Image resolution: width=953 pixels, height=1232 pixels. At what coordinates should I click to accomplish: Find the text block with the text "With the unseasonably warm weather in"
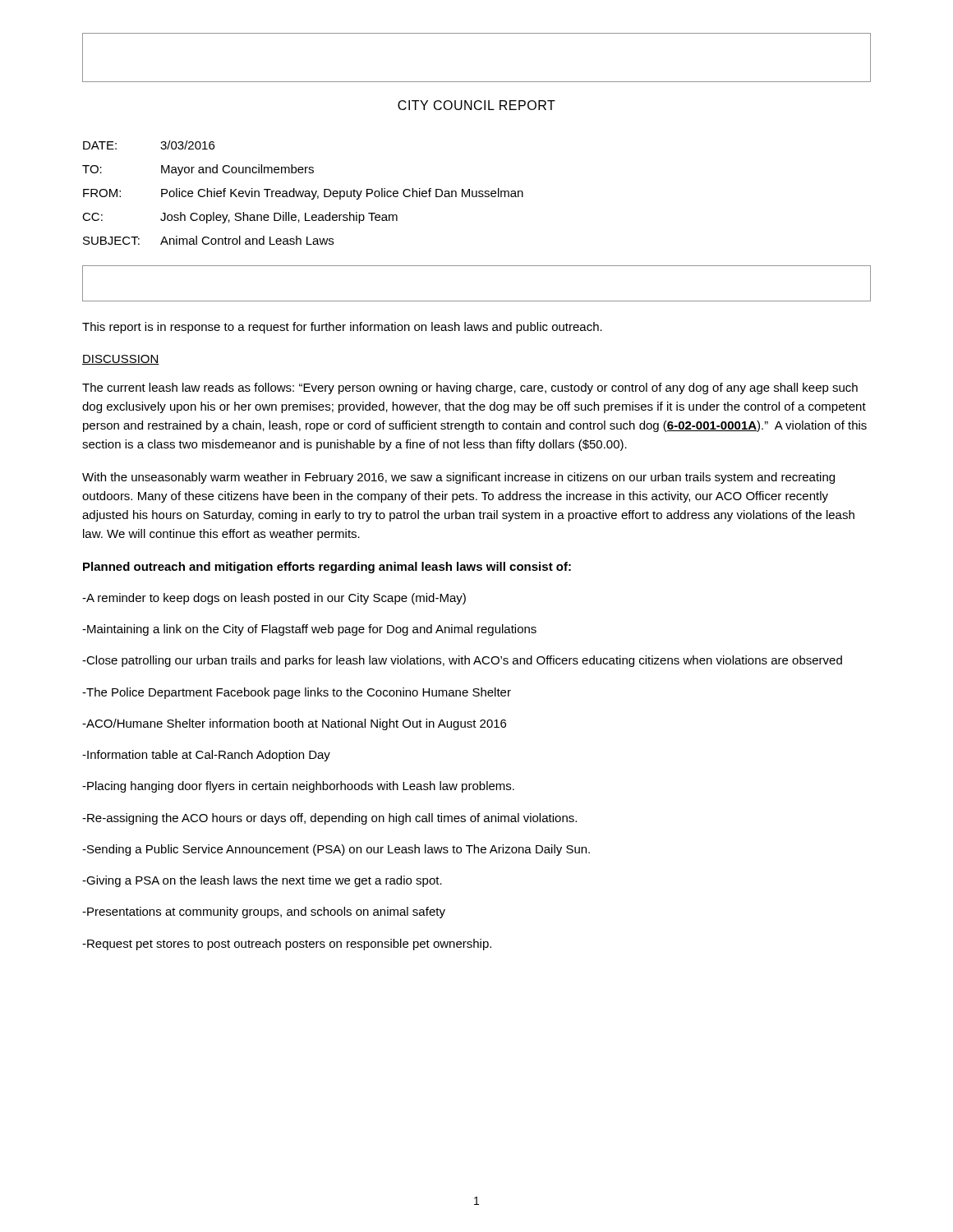coord(476,505)
